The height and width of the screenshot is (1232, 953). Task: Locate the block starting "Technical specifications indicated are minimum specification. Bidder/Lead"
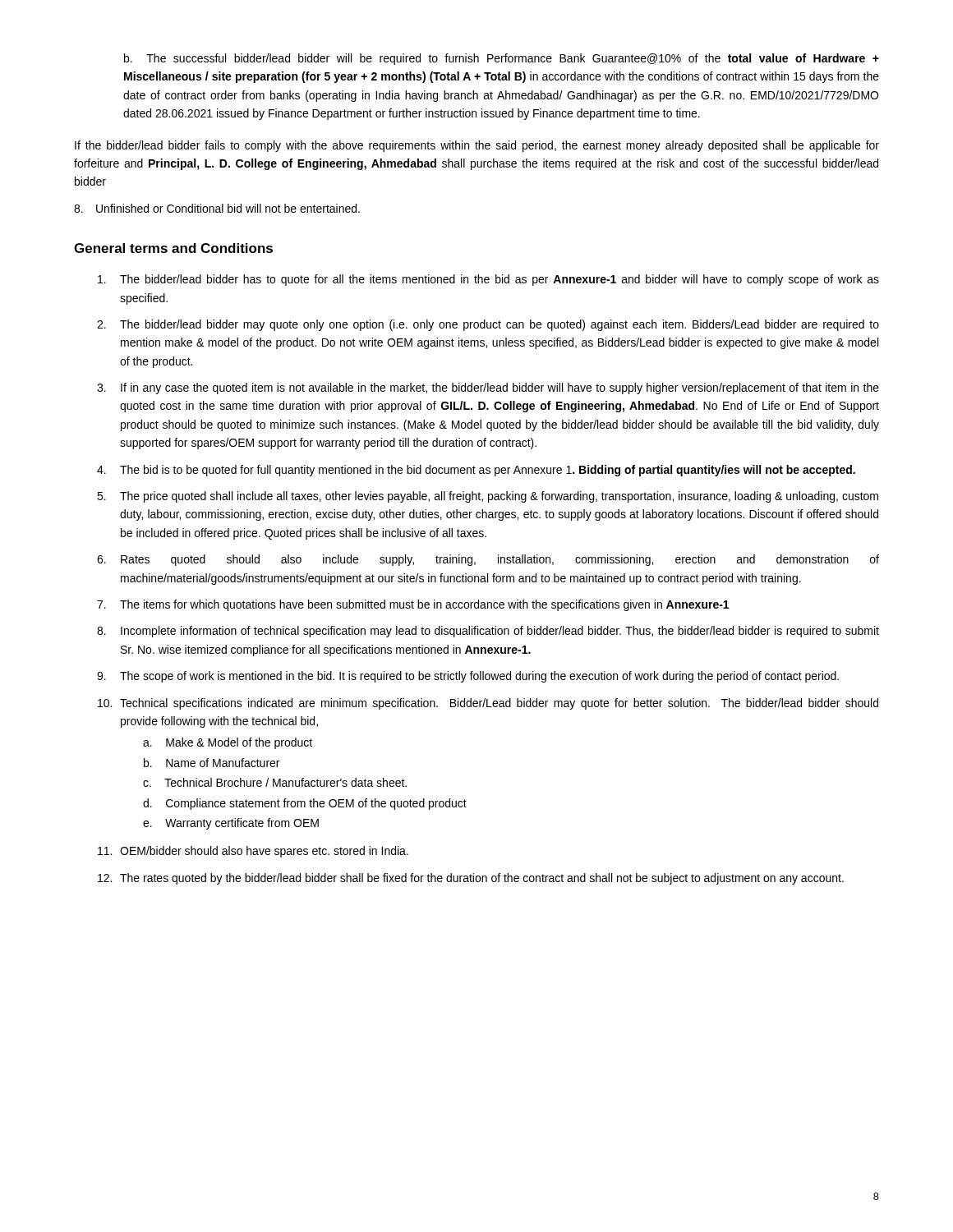[499, 704]
